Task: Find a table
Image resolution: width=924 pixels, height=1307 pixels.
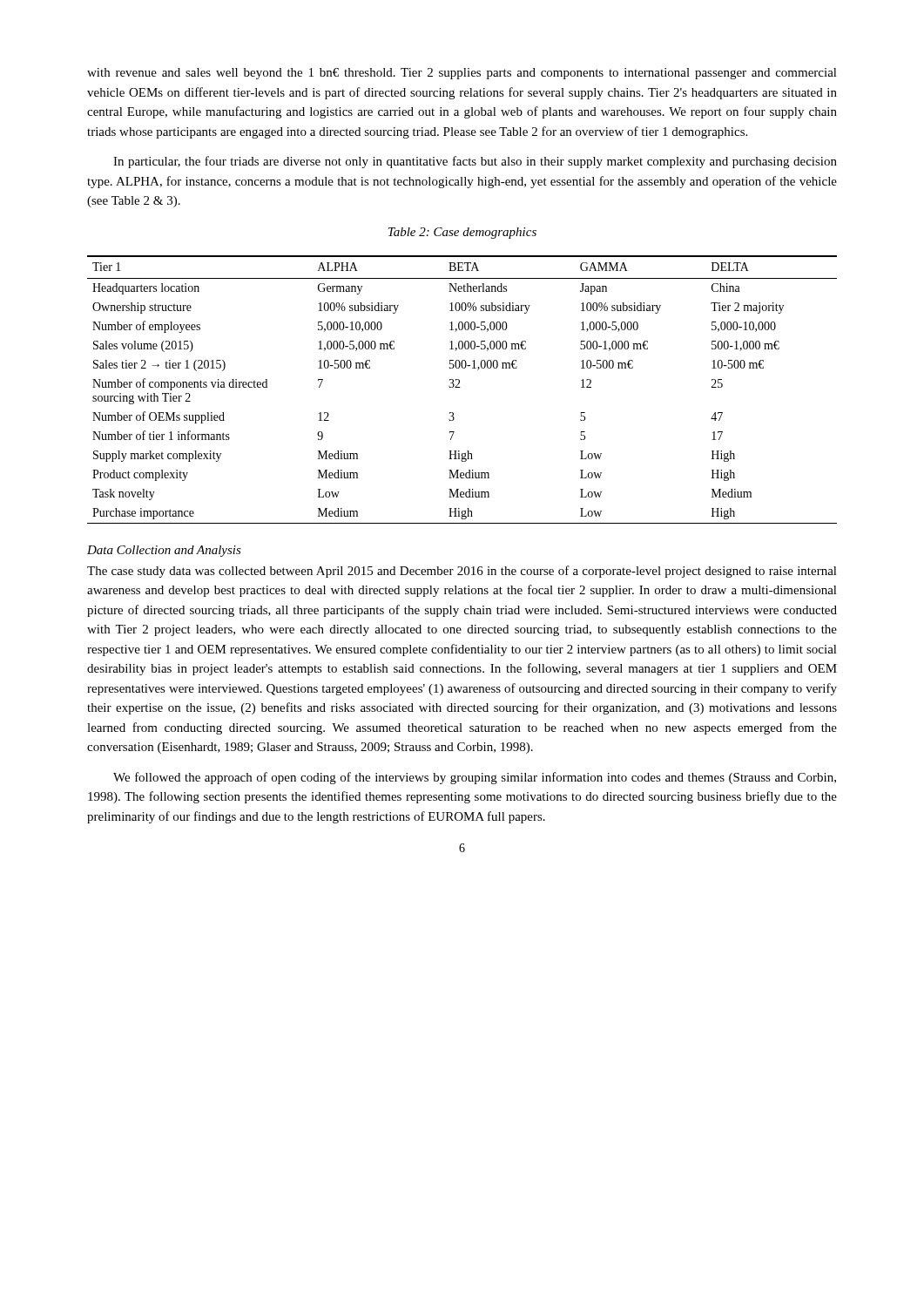Action: [462, 389]
